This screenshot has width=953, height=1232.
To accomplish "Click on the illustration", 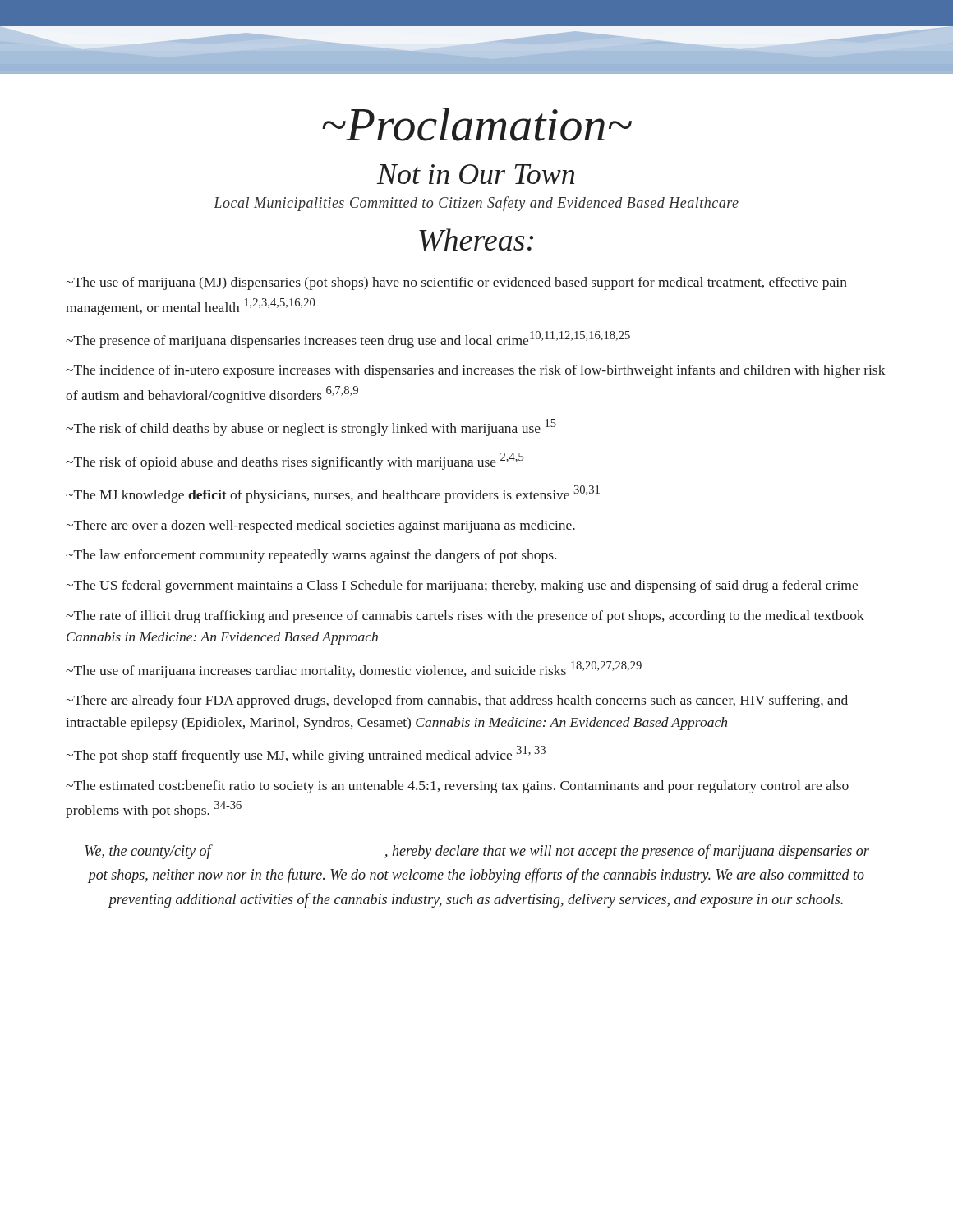I will (476, 37).
